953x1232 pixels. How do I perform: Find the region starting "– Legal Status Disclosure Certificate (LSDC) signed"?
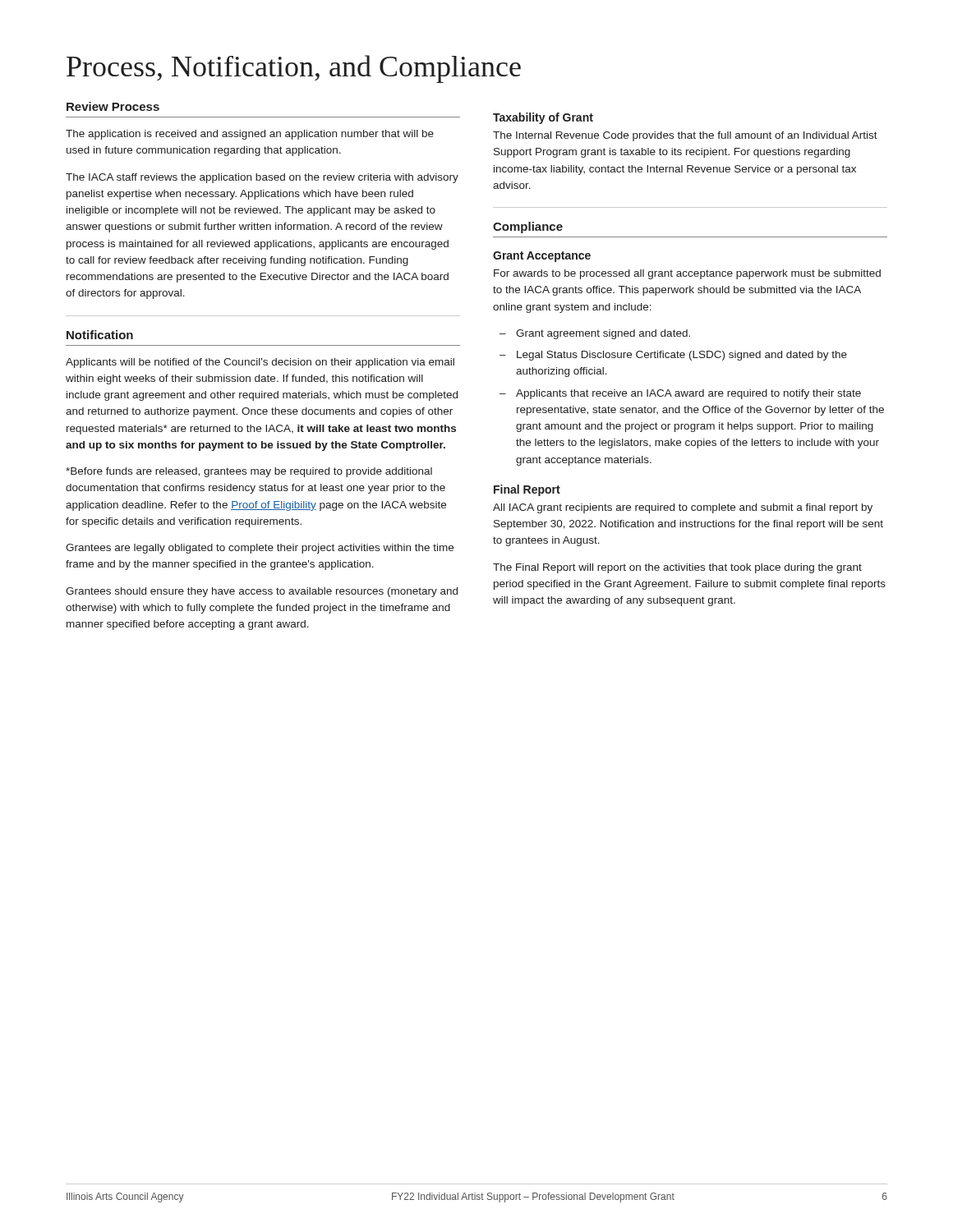pos(693,363)
